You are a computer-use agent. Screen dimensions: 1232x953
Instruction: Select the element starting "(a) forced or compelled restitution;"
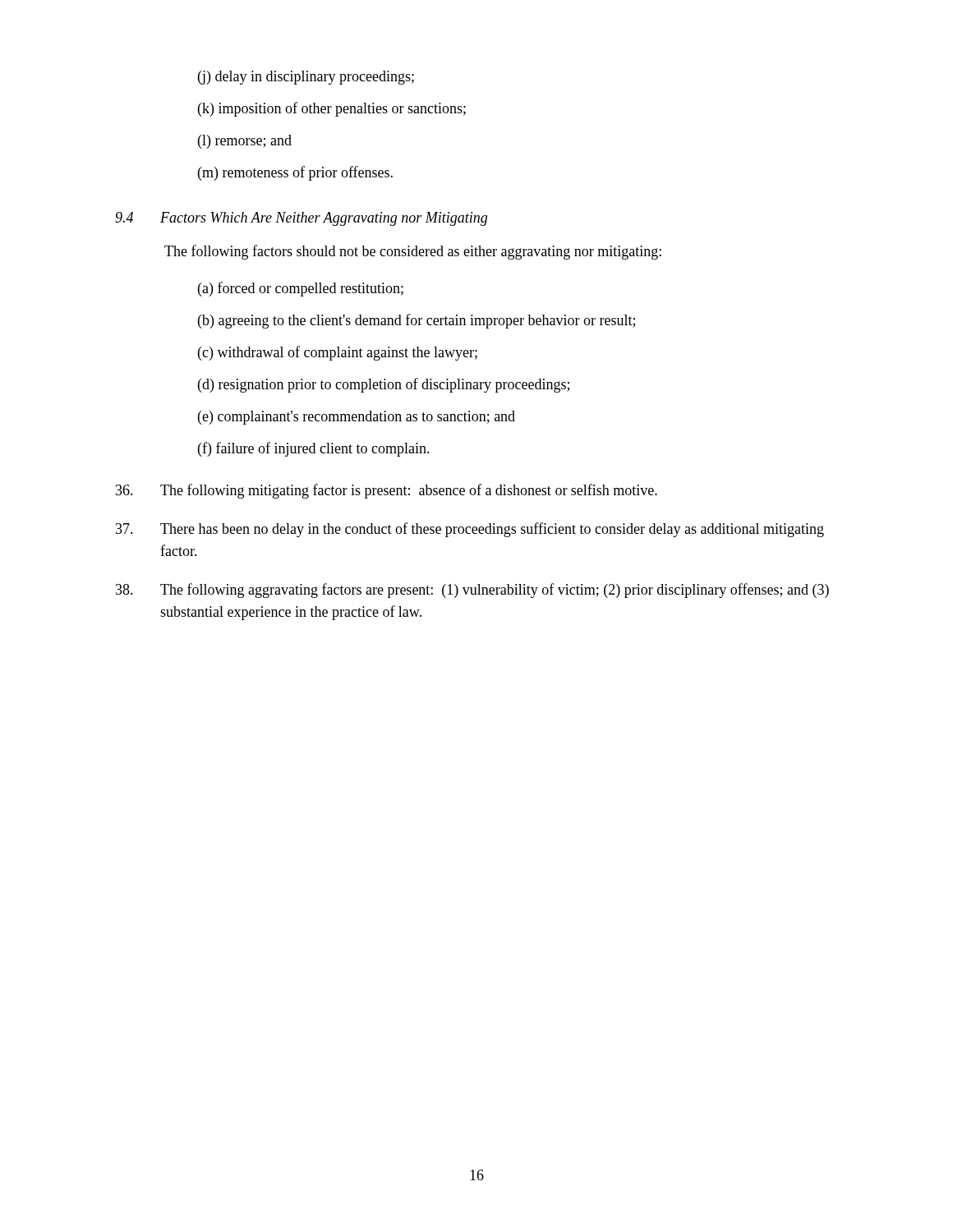[x=301, y=288]
